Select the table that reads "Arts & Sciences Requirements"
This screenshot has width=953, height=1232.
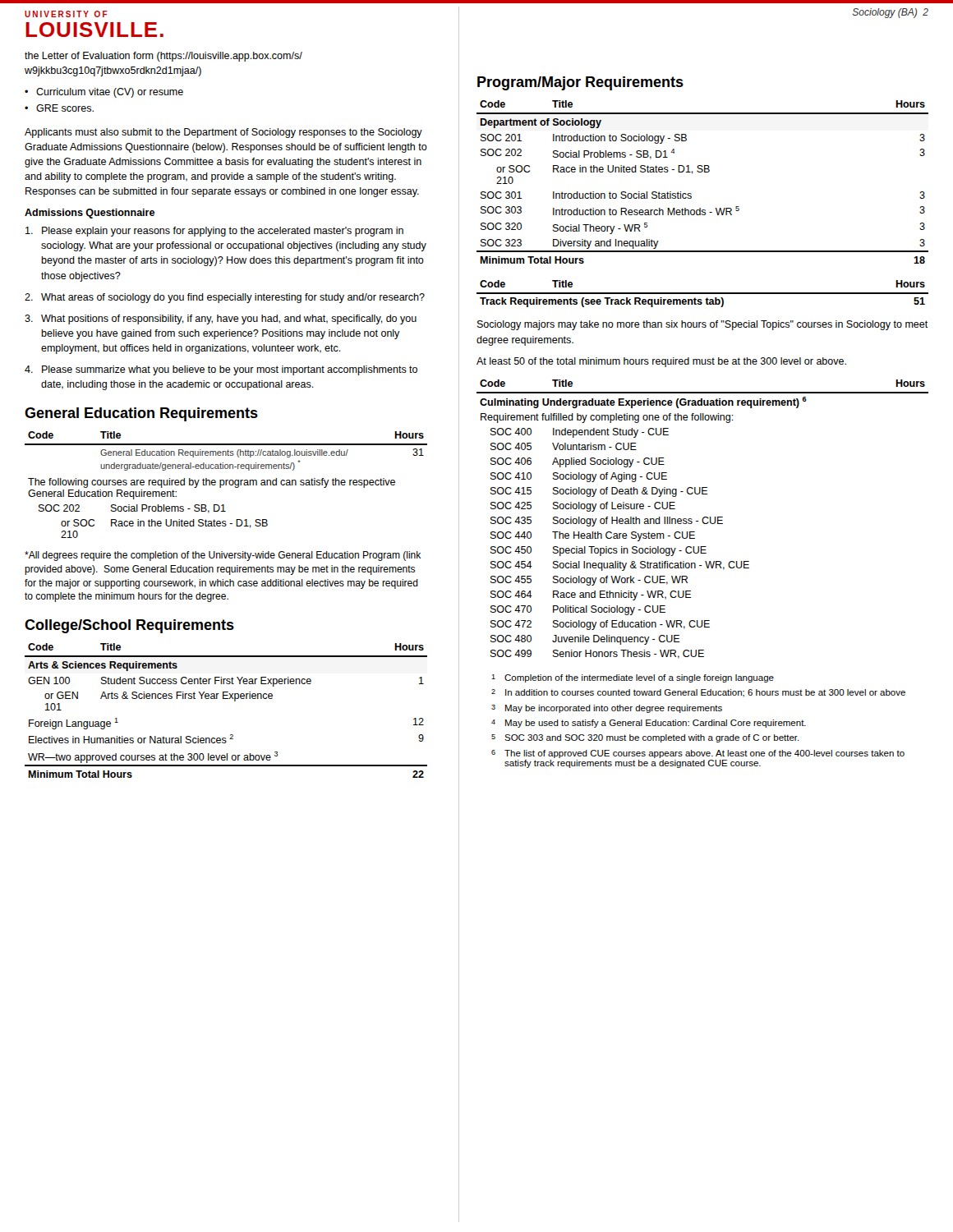[226, 710]
